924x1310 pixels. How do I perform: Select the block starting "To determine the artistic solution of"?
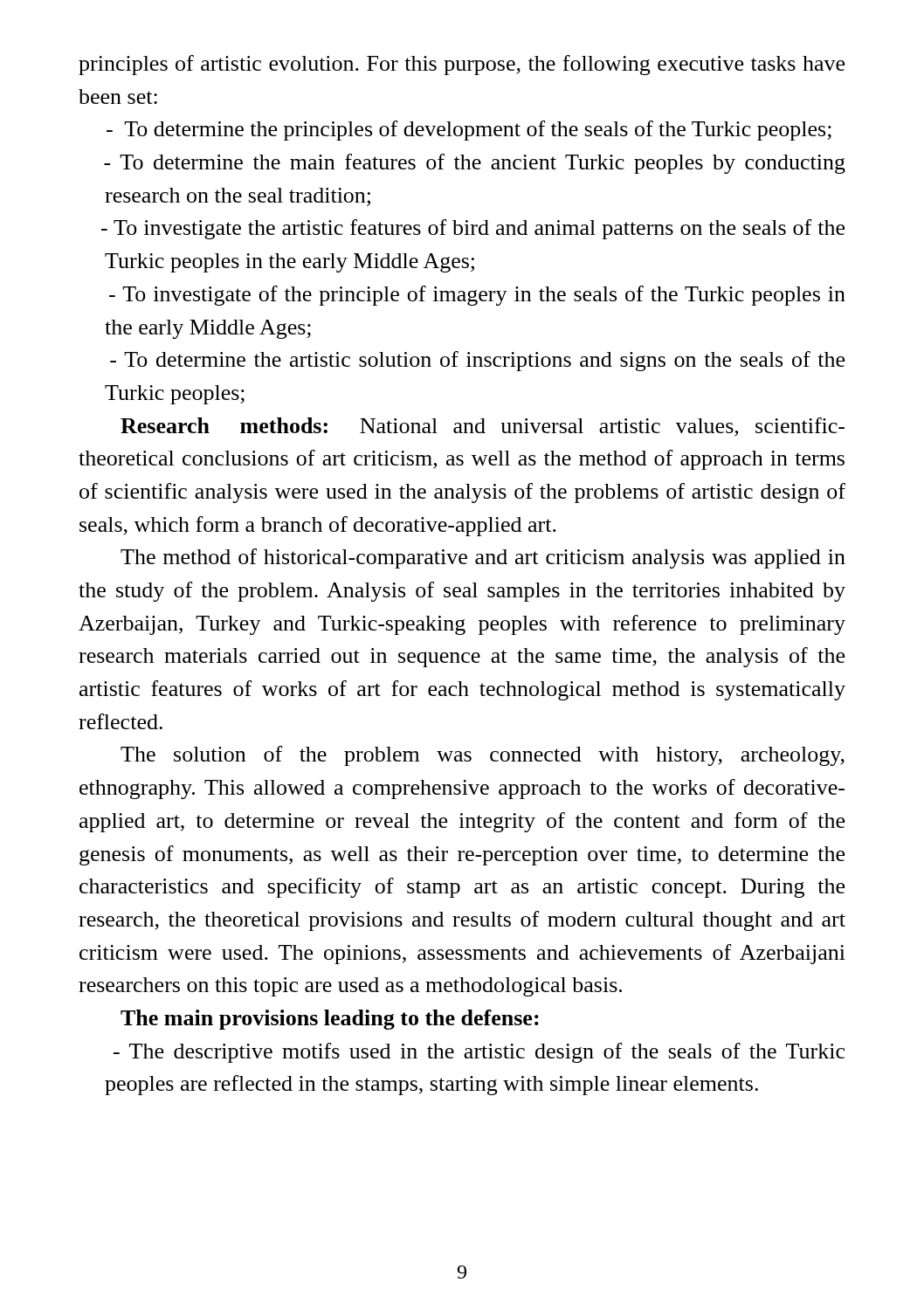click(462, 376)
